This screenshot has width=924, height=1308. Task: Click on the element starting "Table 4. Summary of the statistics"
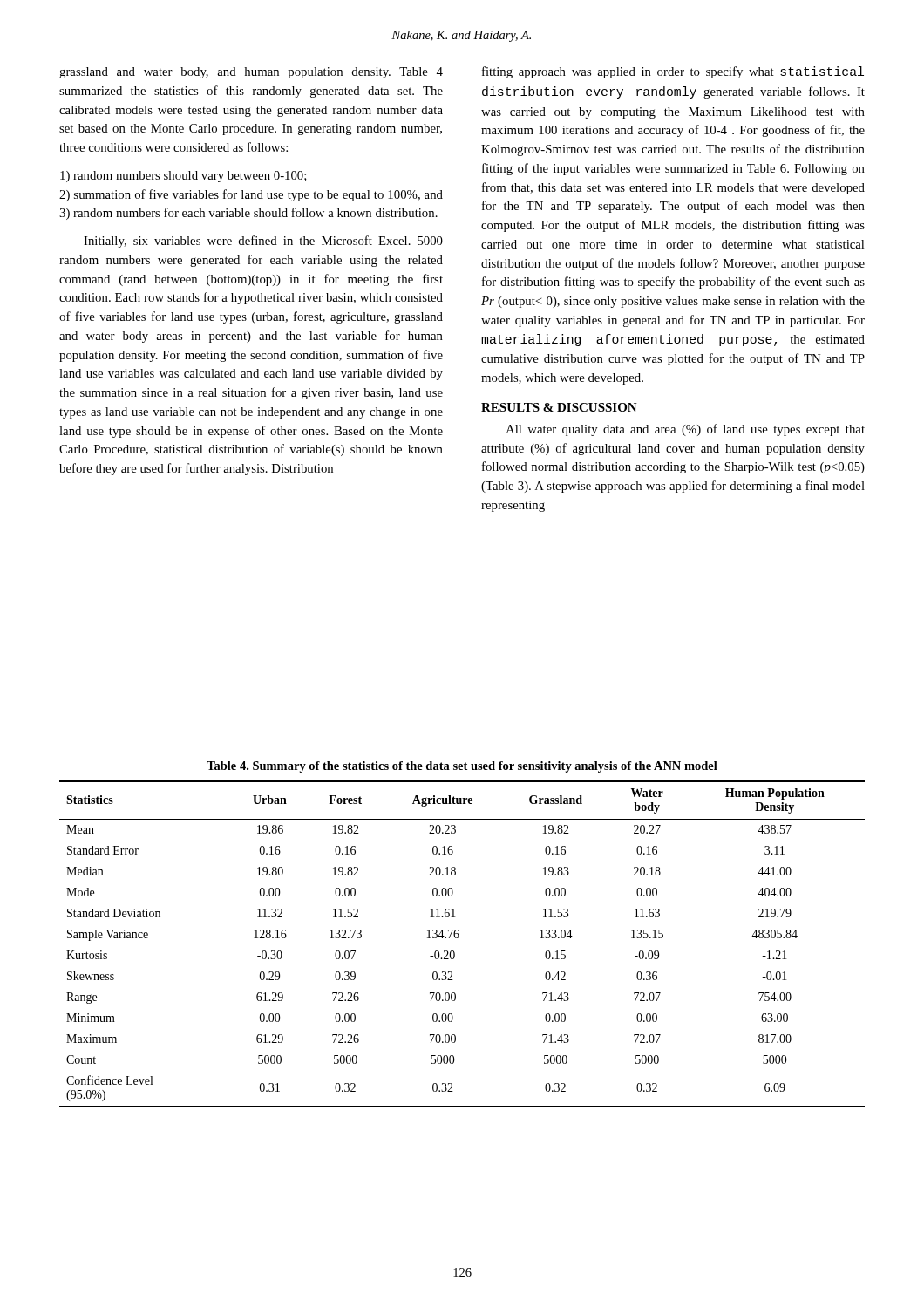(462, 766)
